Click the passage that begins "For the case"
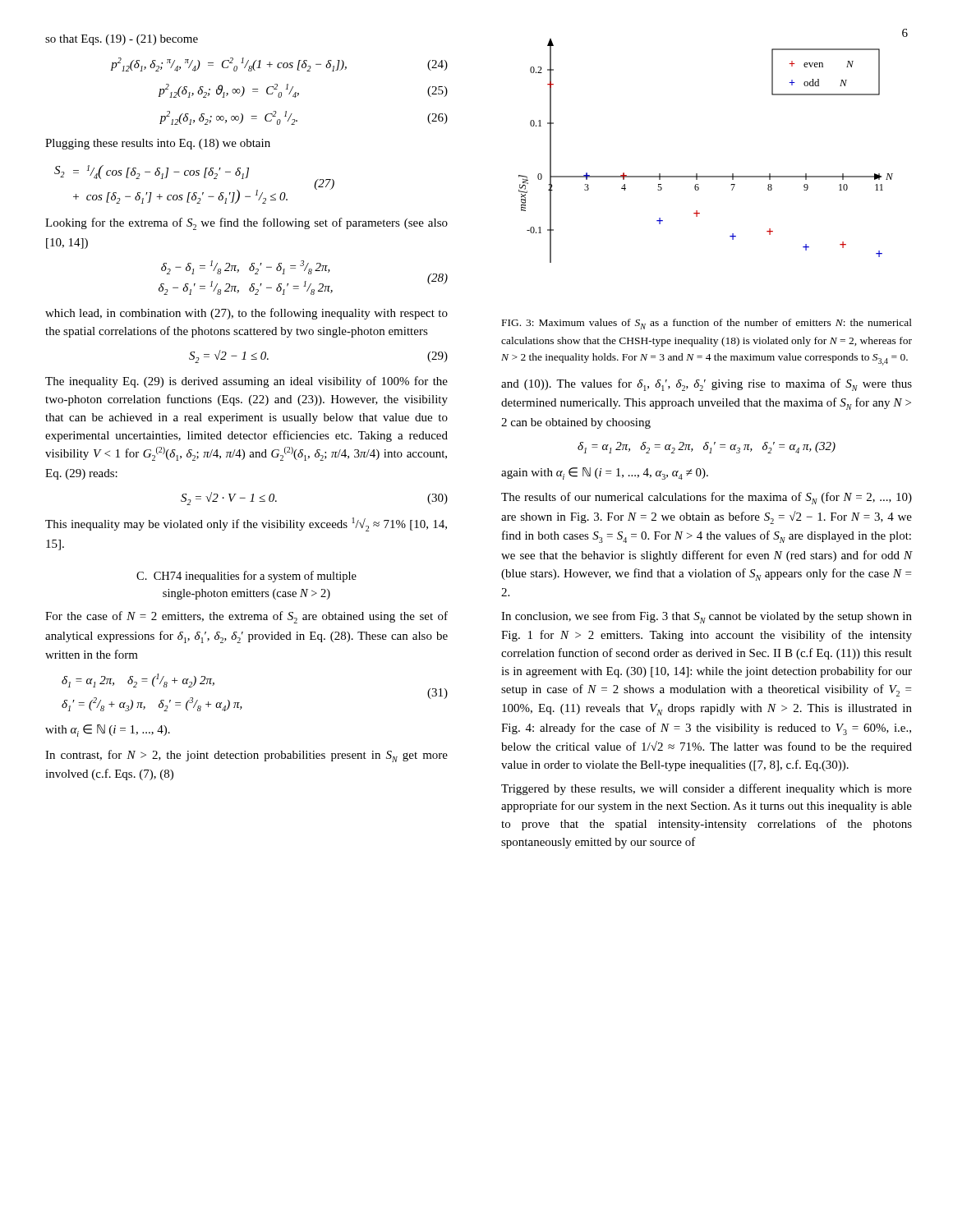Image resolution: width=953 pixels, height=1232 pixels. tap(246, 636)
